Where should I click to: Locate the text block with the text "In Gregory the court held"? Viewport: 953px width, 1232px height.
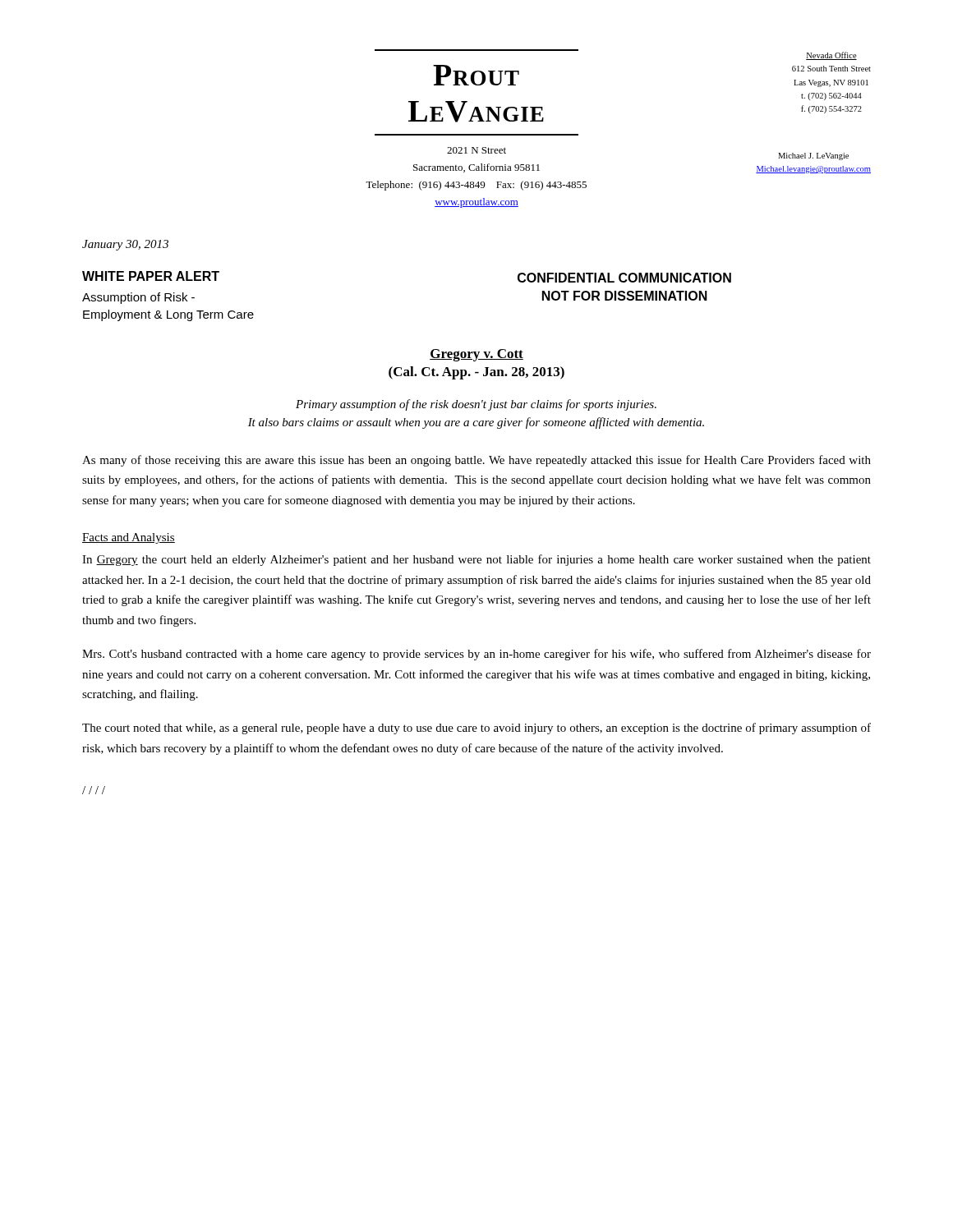point(476,590)
